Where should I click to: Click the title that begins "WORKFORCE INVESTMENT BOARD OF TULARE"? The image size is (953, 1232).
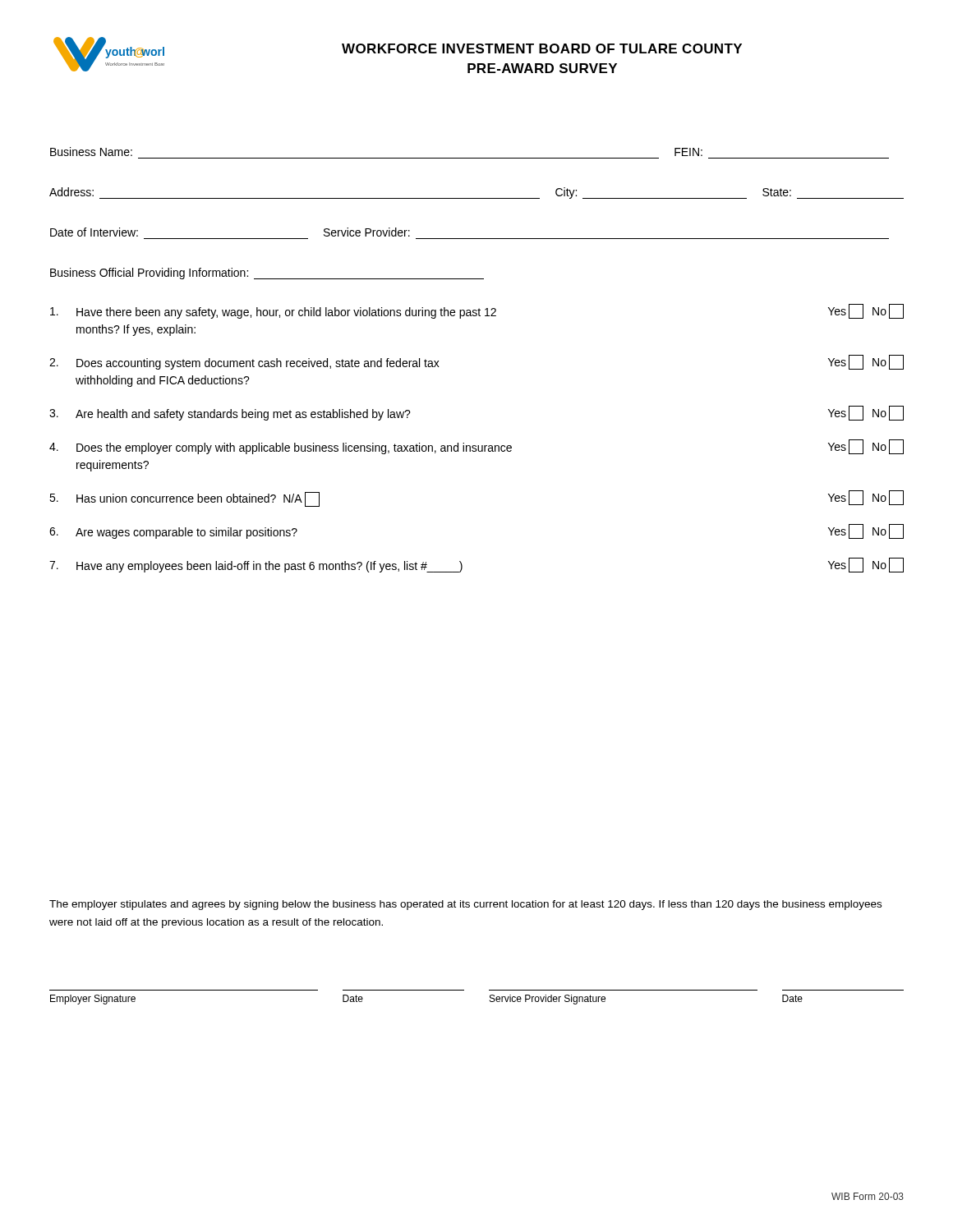pyautogui.click(x=542, y=59)
